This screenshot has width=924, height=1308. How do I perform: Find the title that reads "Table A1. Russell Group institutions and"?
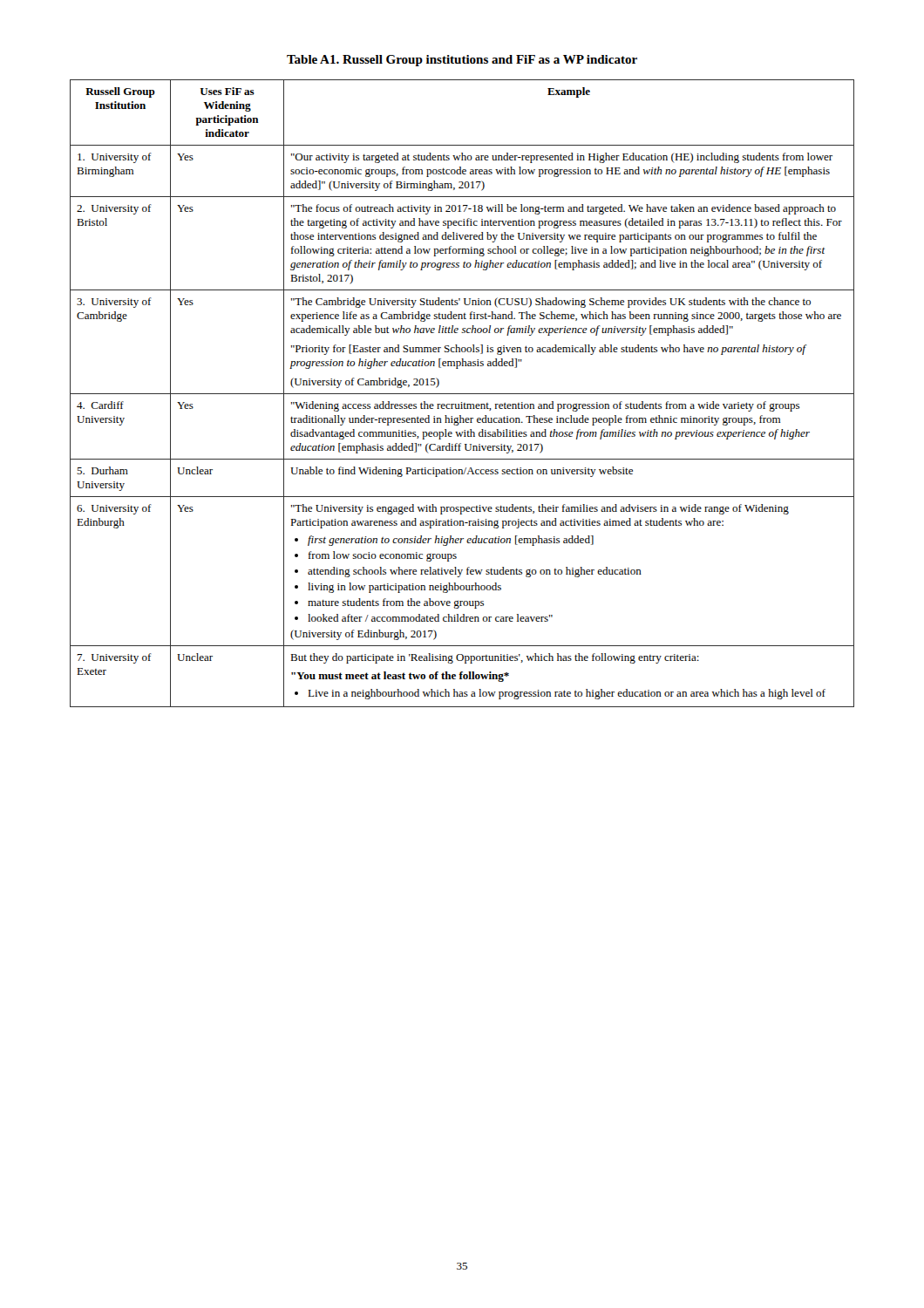click(x=462, y=59)
